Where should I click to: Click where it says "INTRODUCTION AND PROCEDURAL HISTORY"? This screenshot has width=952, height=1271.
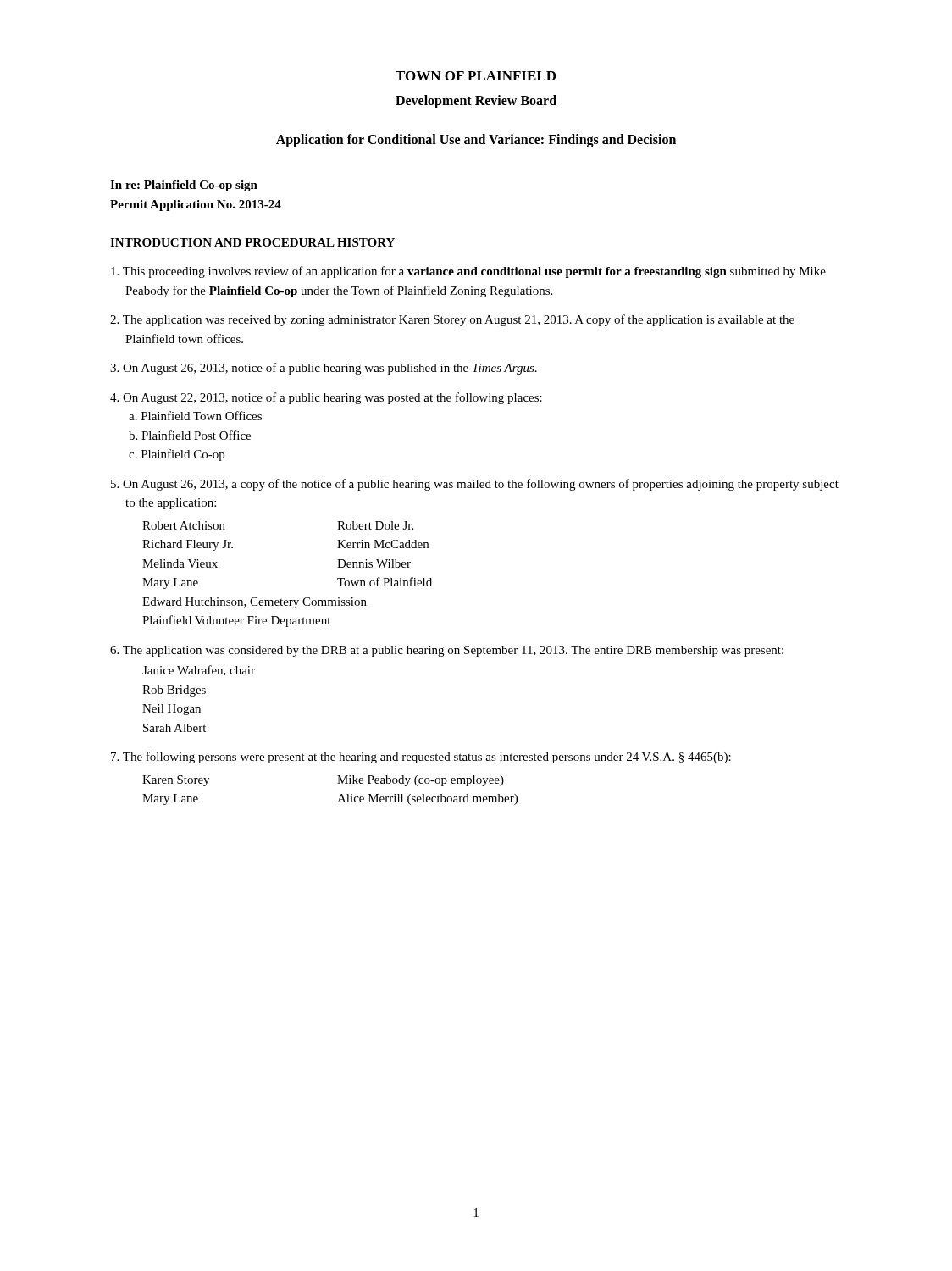(x=253, y=242)
